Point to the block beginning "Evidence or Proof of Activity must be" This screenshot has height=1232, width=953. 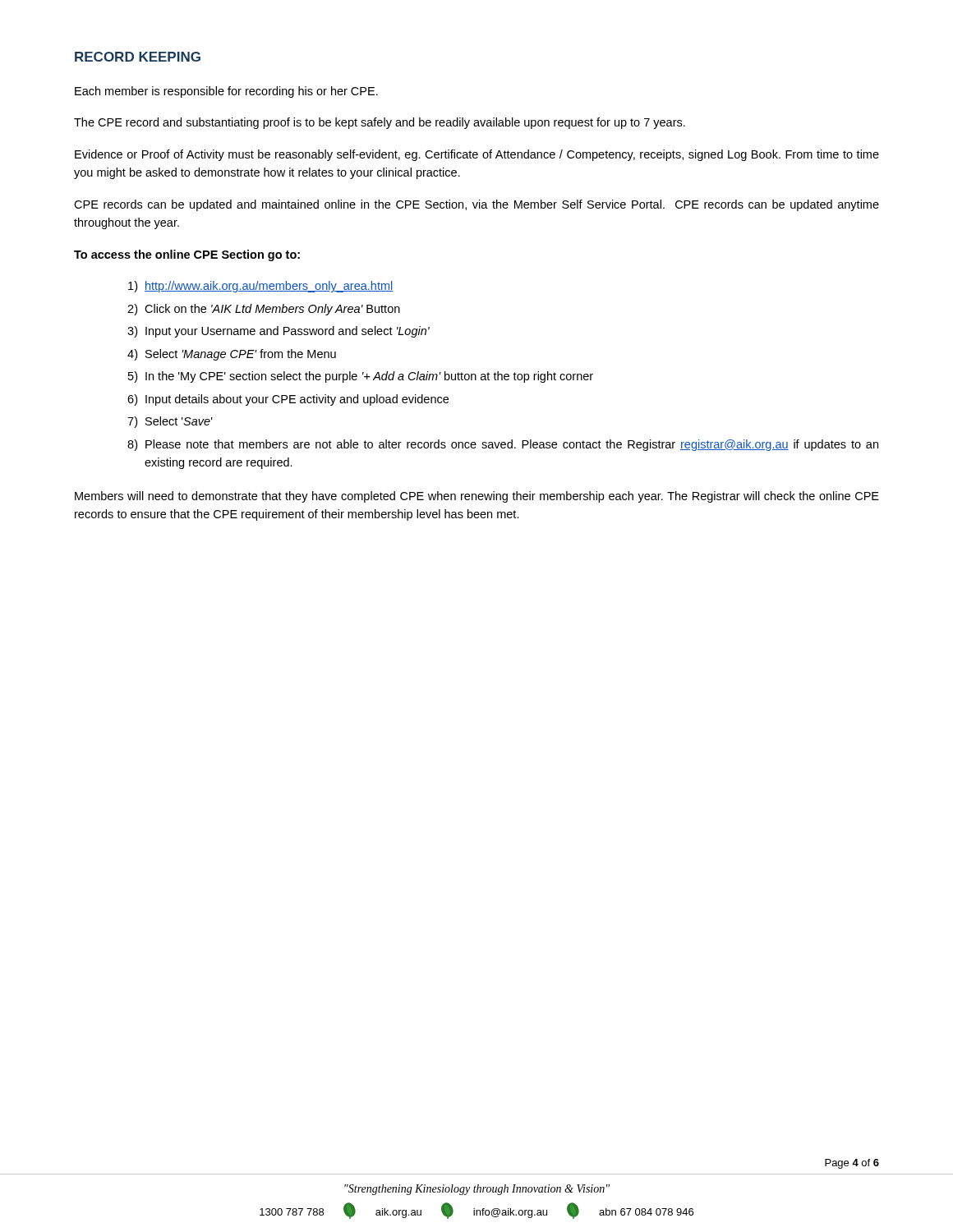476,164
